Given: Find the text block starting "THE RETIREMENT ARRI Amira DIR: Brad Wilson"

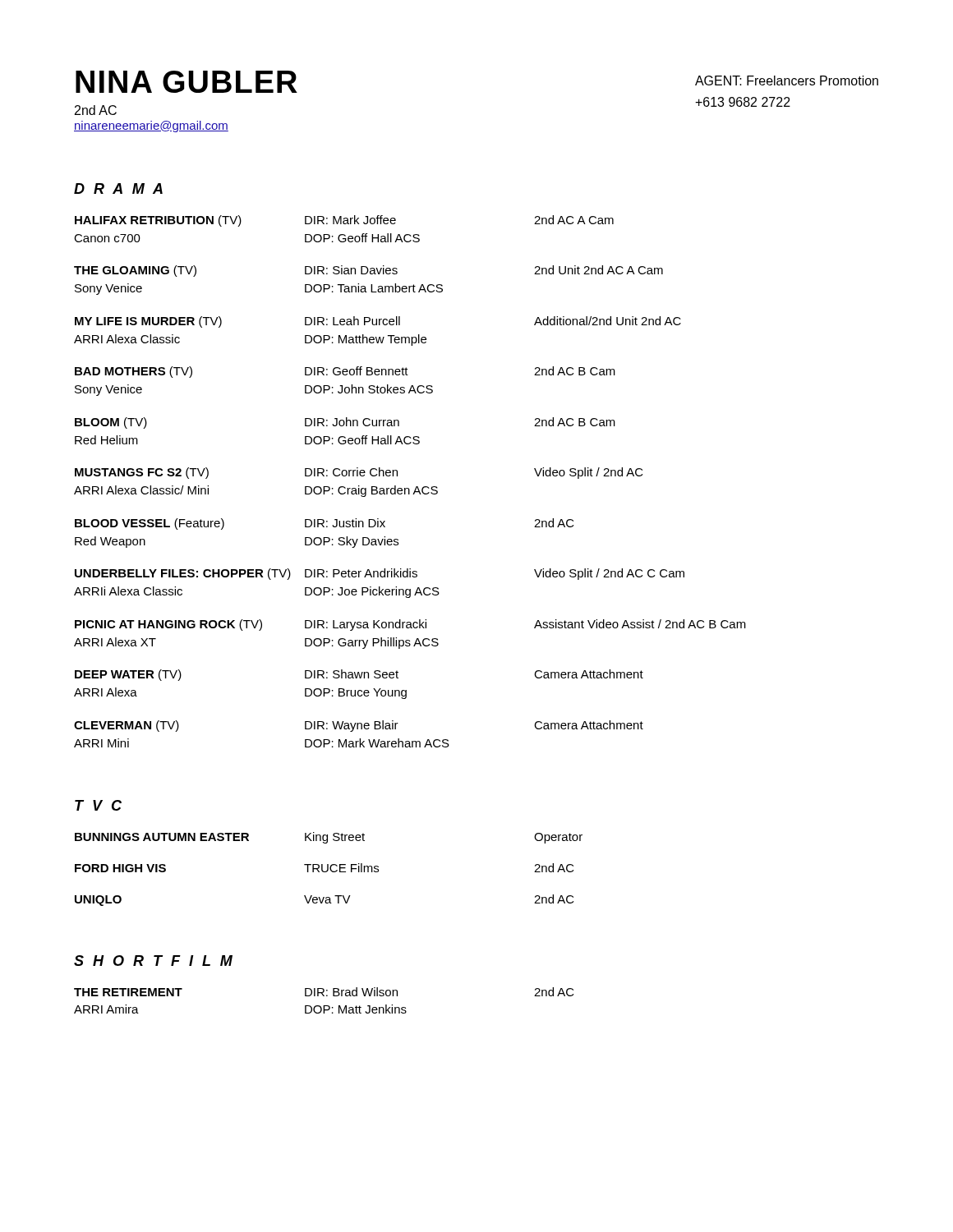Looking at the screenshot, I should click(324, 992).
